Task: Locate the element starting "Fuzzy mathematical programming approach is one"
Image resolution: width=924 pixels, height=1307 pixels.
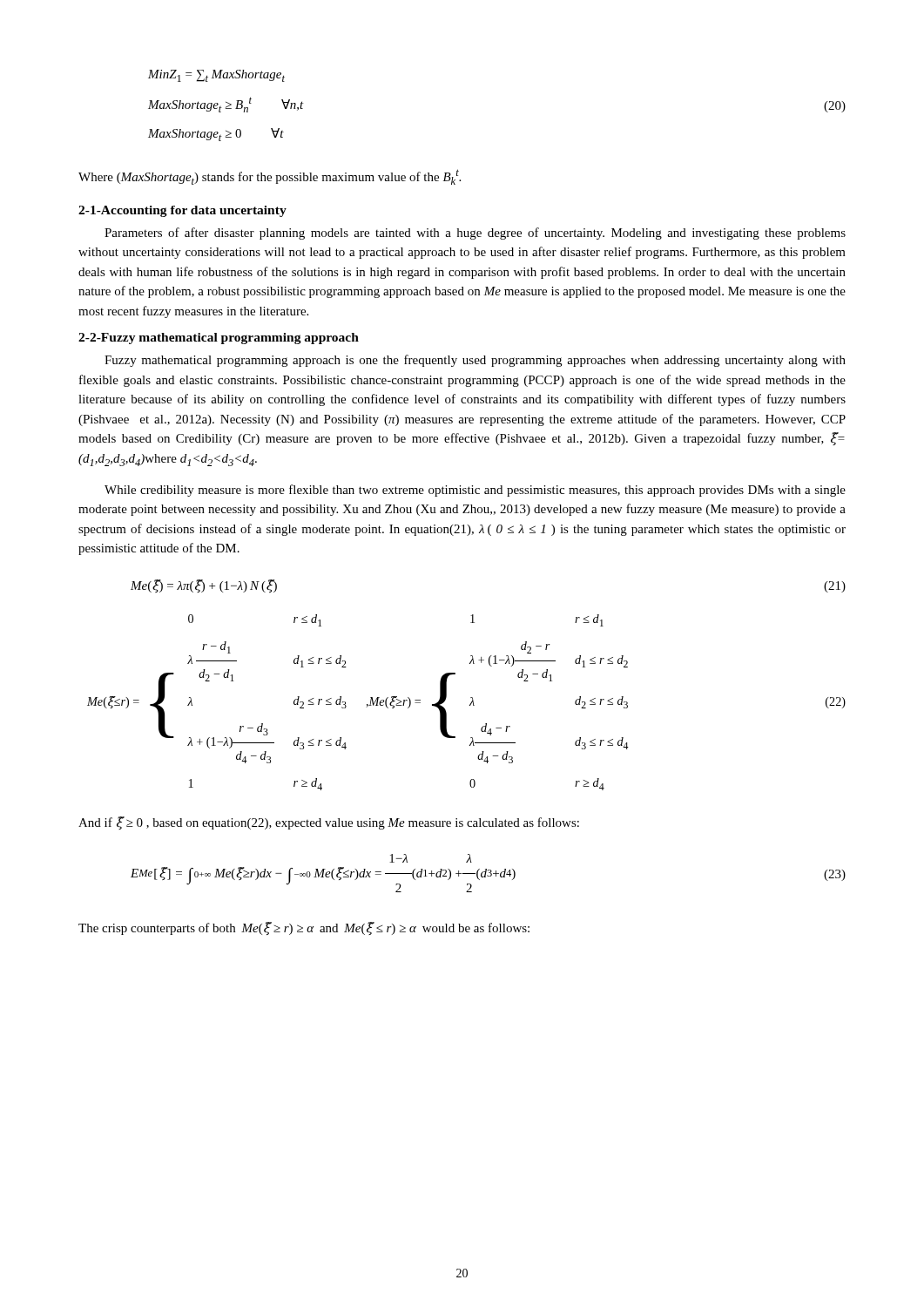Action: 462,411
